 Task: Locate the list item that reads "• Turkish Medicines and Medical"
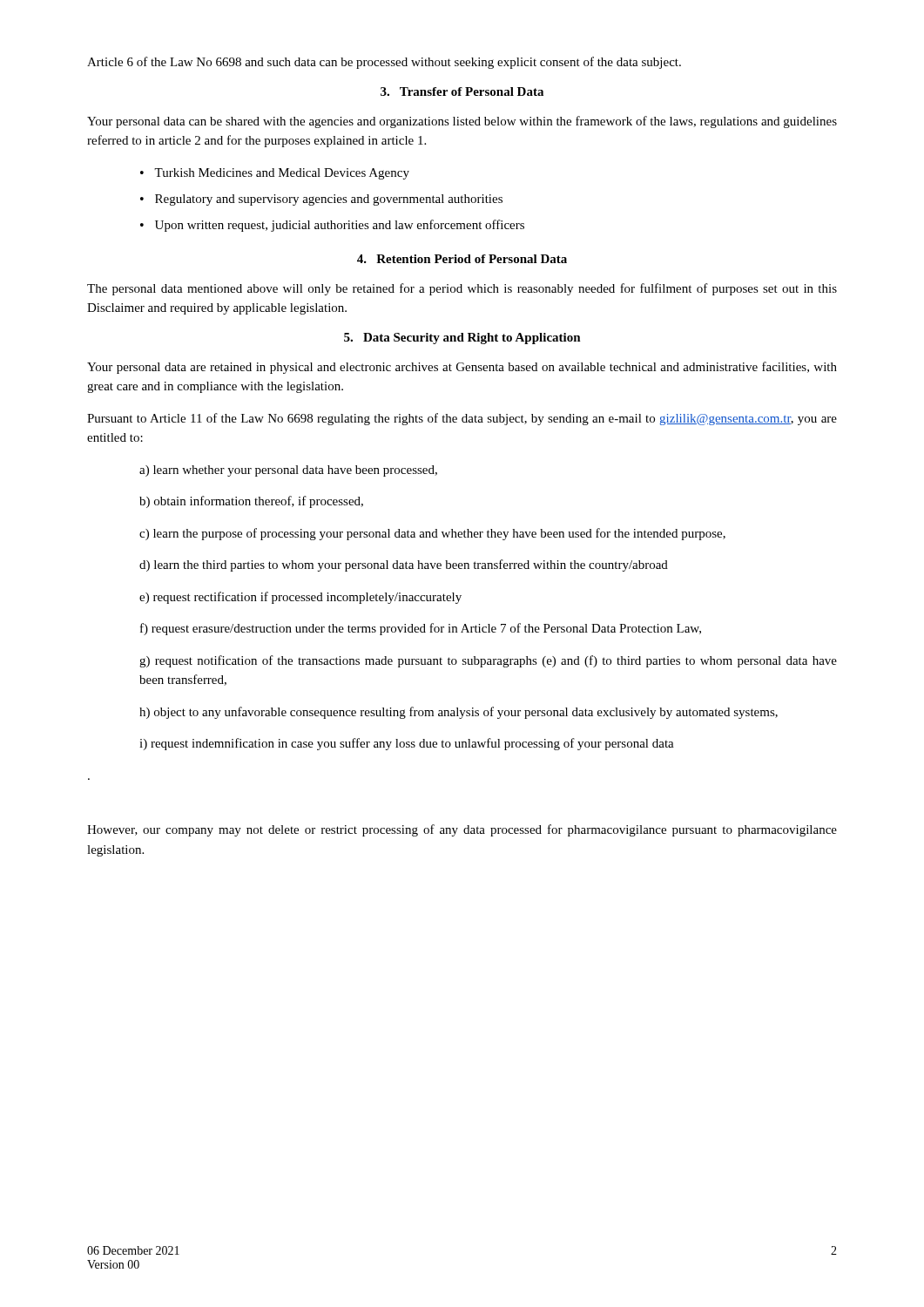tap(274, 173)
